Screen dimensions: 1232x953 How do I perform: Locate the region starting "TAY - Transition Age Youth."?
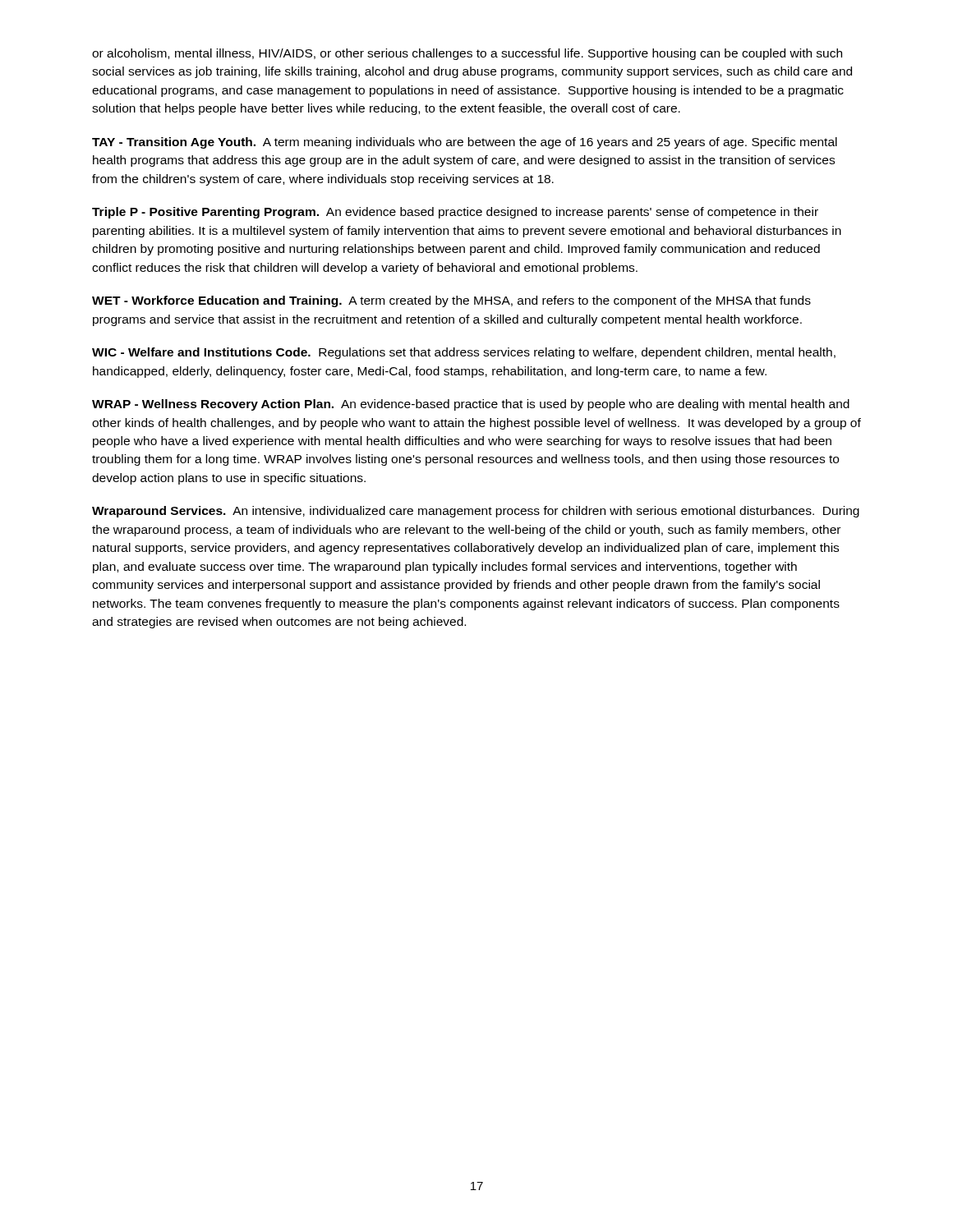tap(465, 160)
